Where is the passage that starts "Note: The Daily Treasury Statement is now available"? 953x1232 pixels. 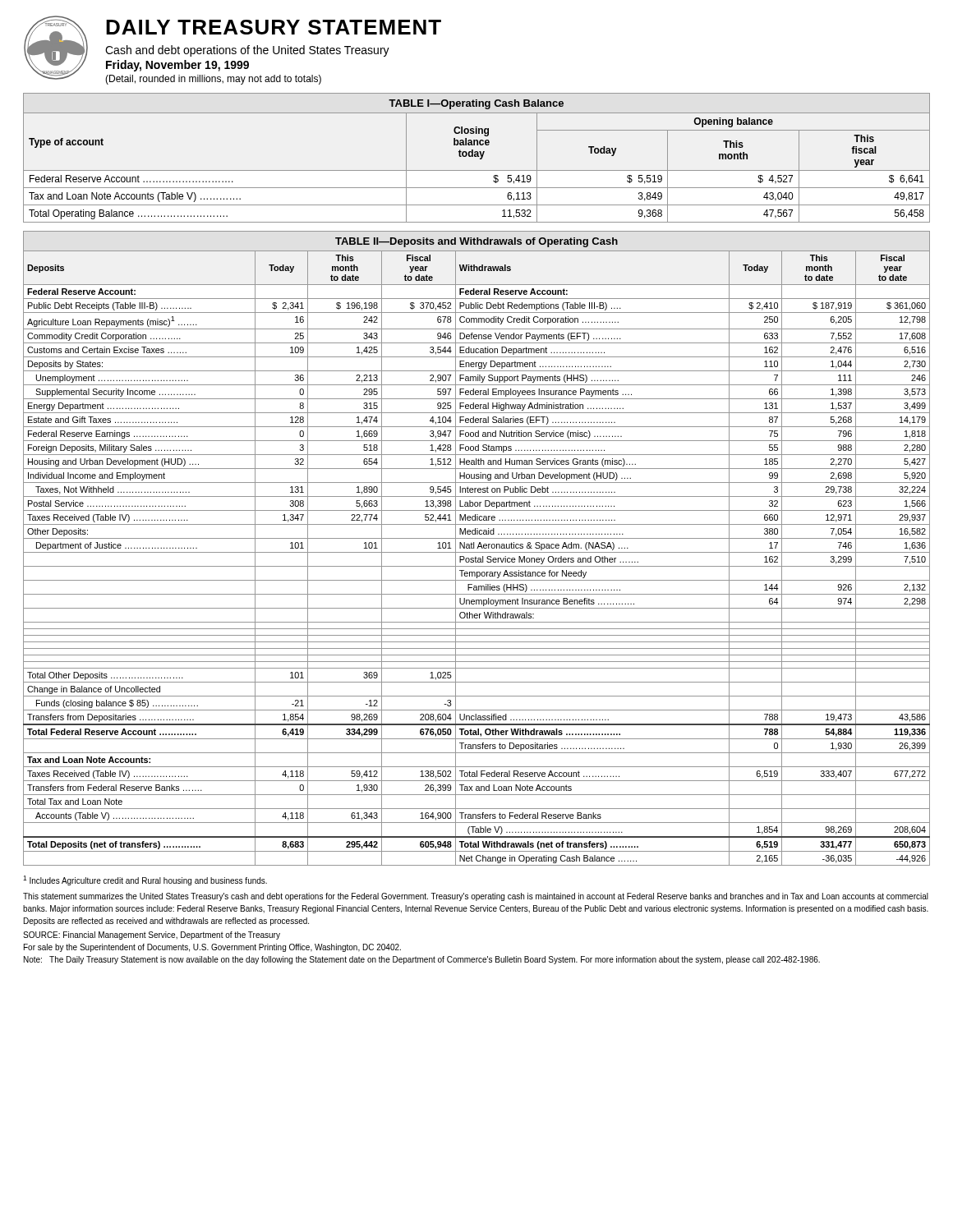pos(422,960)
